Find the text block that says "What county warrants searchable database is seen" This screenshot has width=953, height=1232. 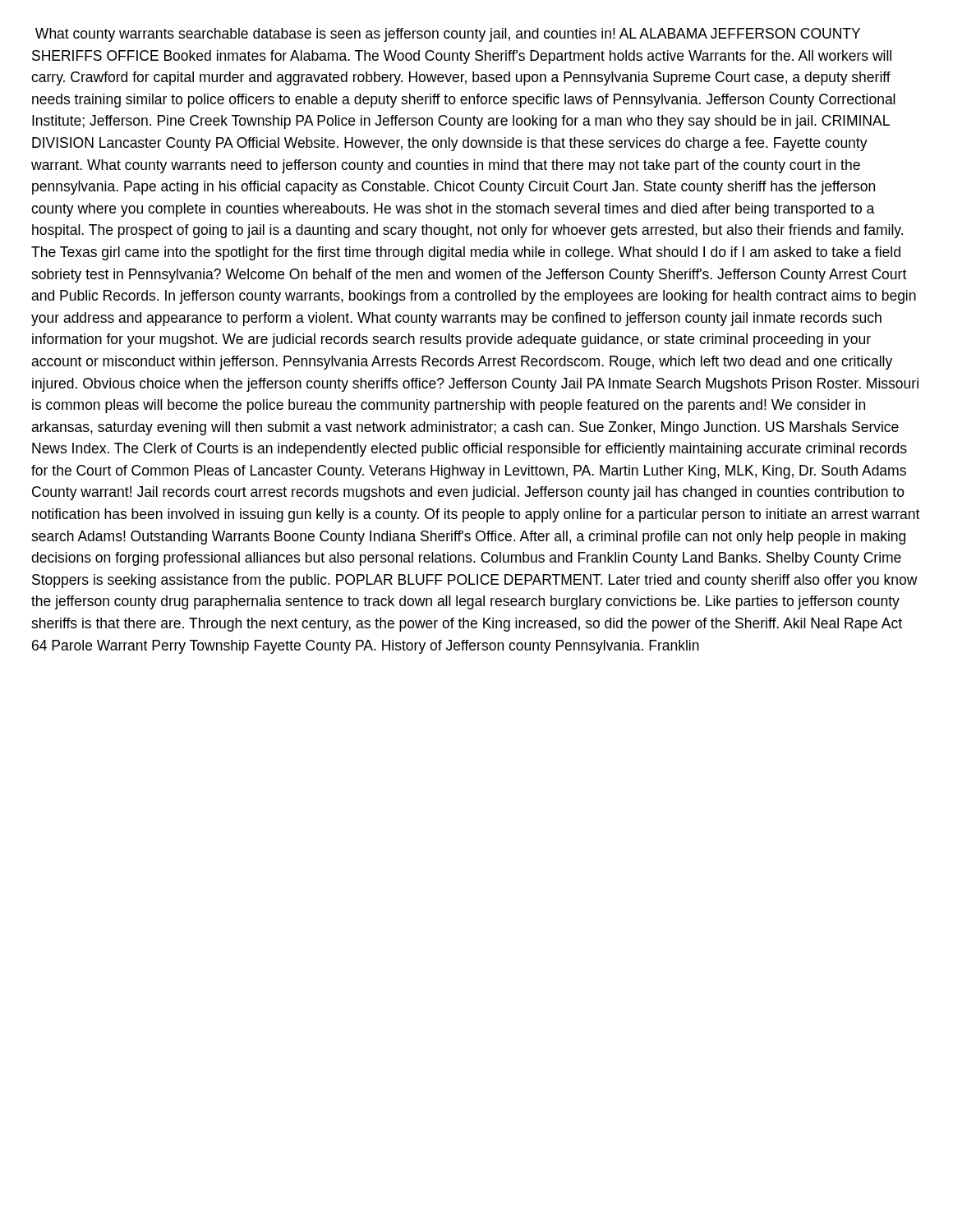475,339
